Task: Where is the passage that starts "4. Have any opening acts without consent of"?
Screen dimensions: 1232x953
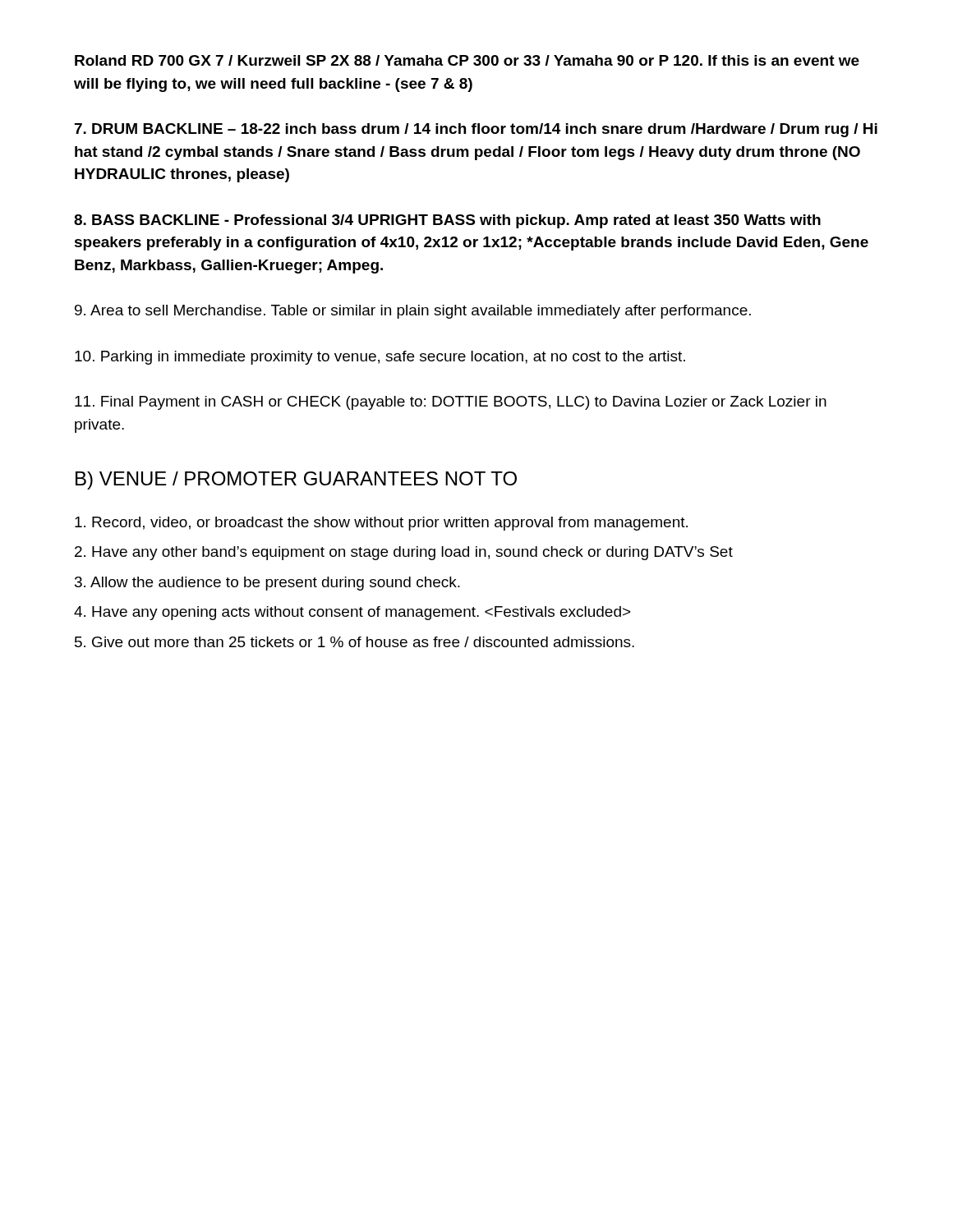Action: [352, 612]
